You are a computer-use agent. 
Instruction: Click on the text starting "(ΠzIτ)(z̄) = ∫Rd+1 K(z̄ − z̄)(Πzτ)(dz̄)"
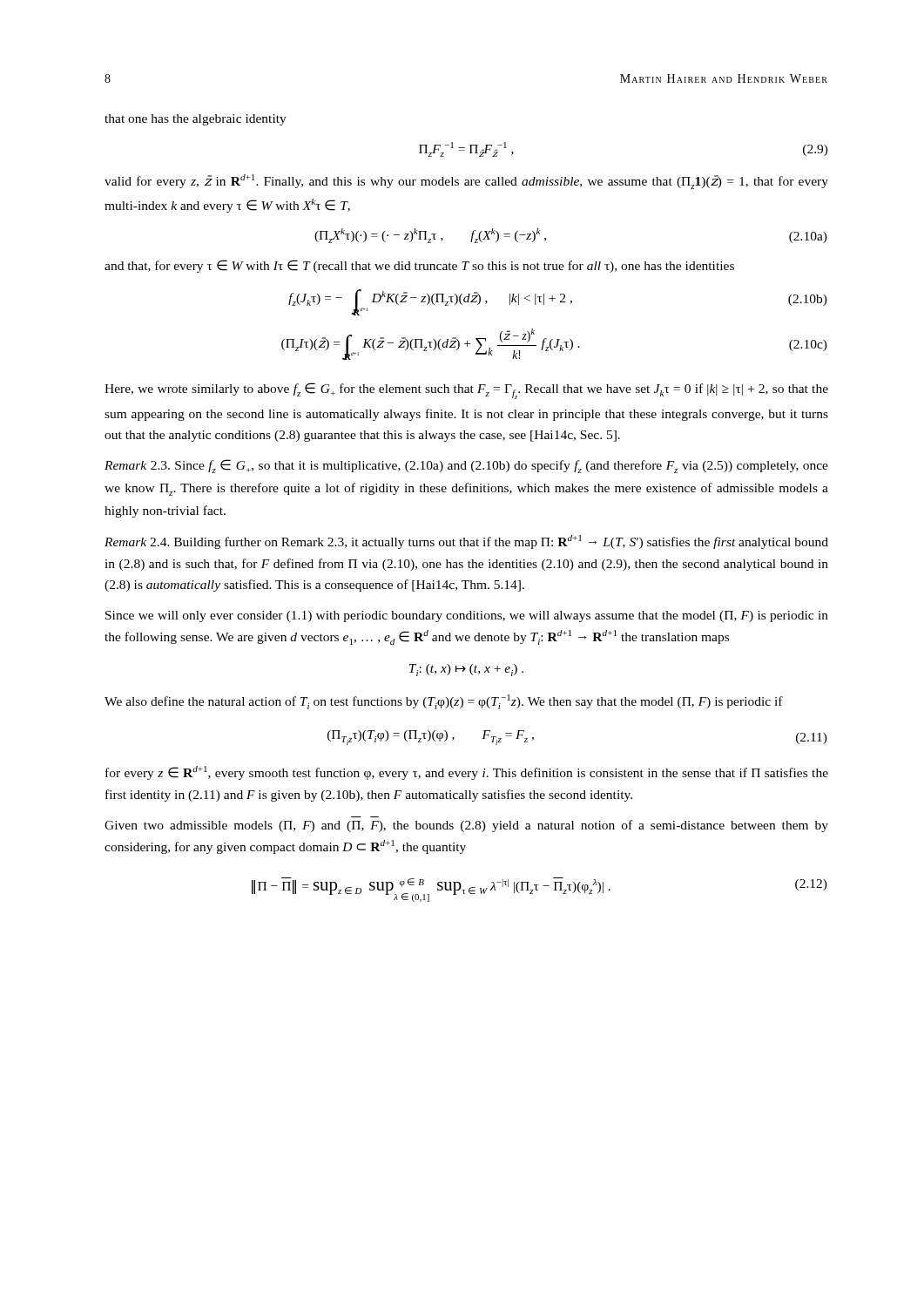coord(466,345)
